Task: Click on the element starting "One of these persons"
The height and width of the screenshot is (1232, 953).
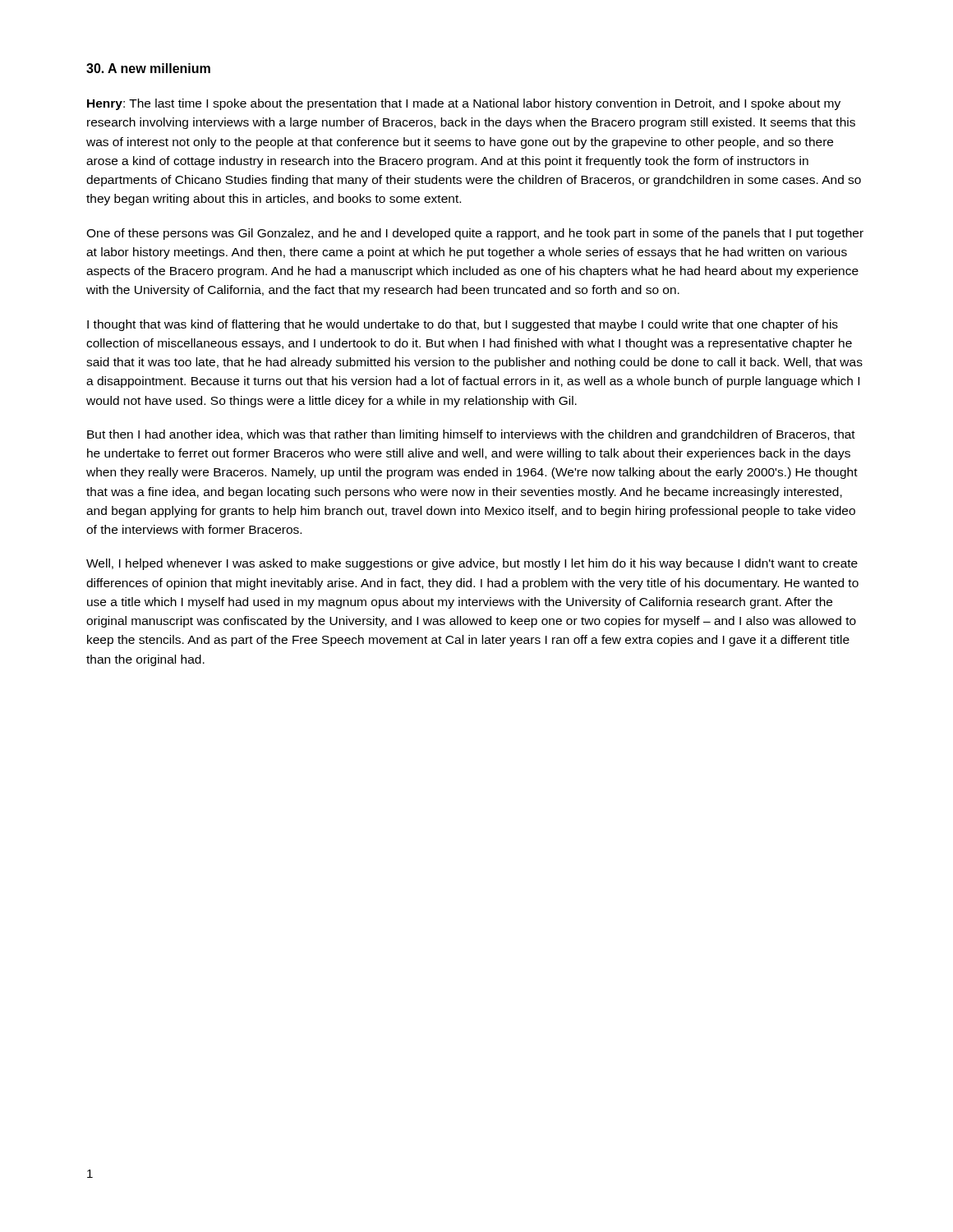Action: [x=475, y=261]
